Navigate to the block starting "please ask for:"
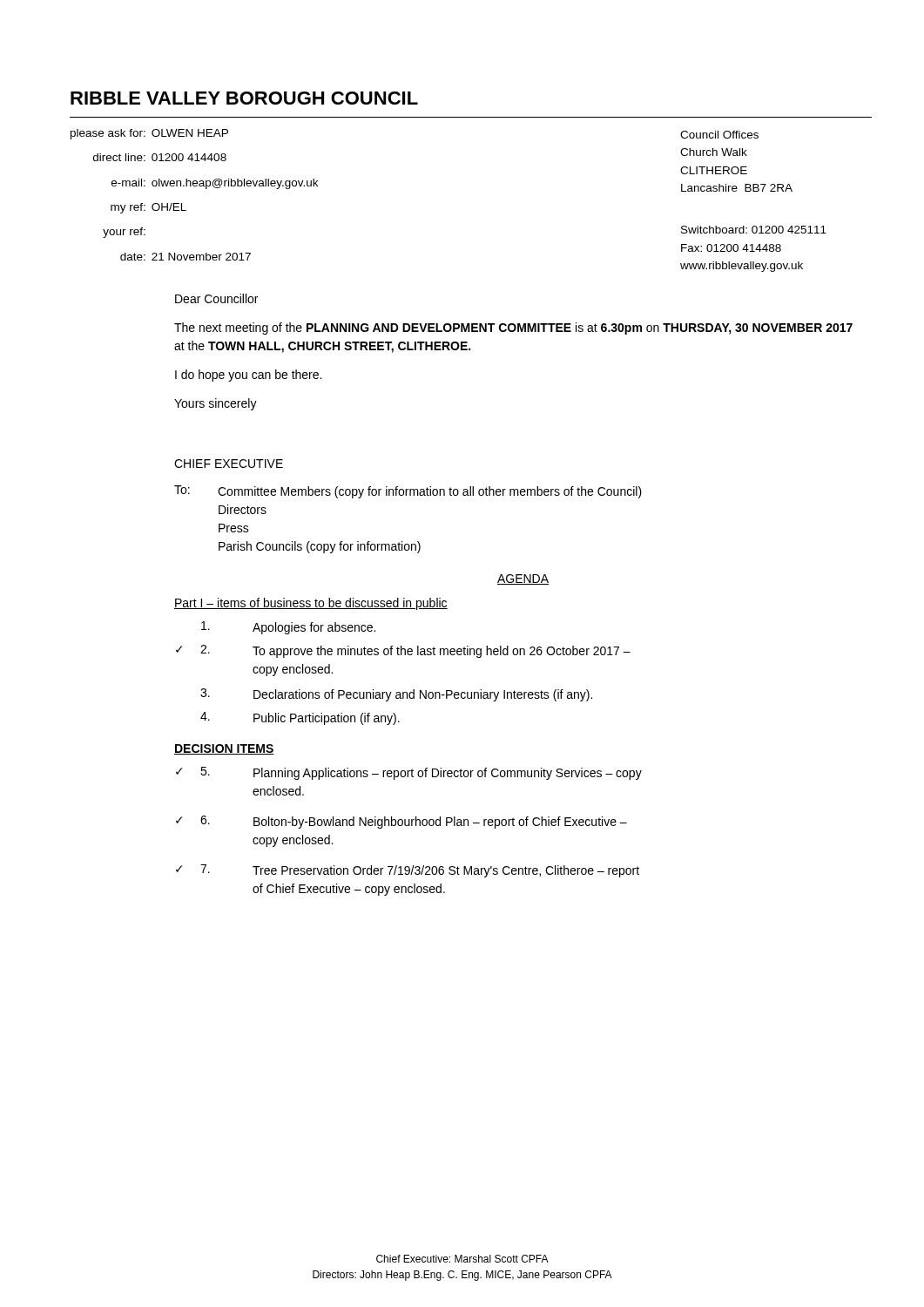 [x=144, y=135]
